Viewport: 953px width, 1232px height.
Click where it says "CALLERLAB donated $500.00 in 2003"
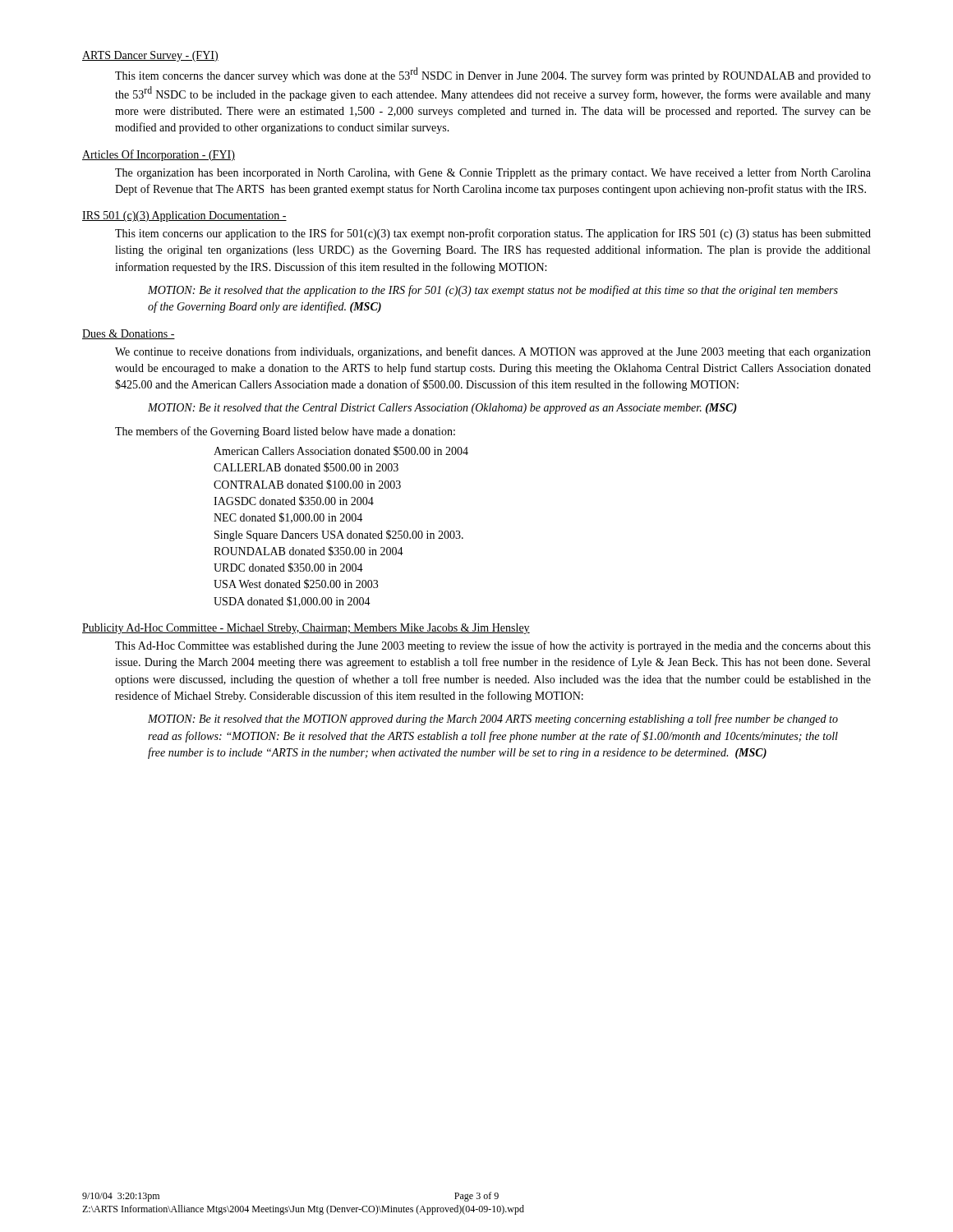pyautogui.click(x=306, y=468)
